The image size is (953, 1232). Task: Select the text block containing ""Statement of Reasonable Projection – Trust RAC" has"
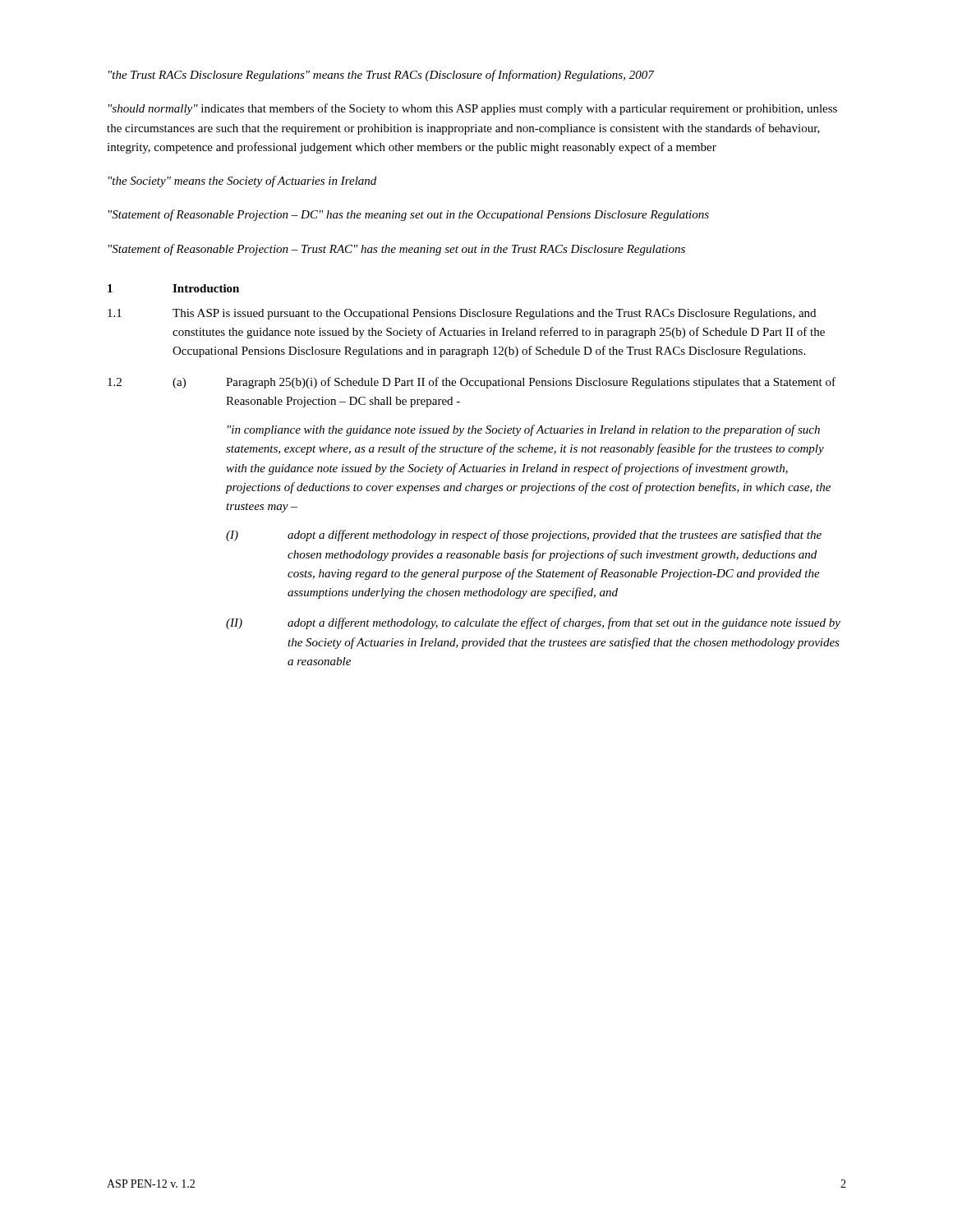click(396, 248)
